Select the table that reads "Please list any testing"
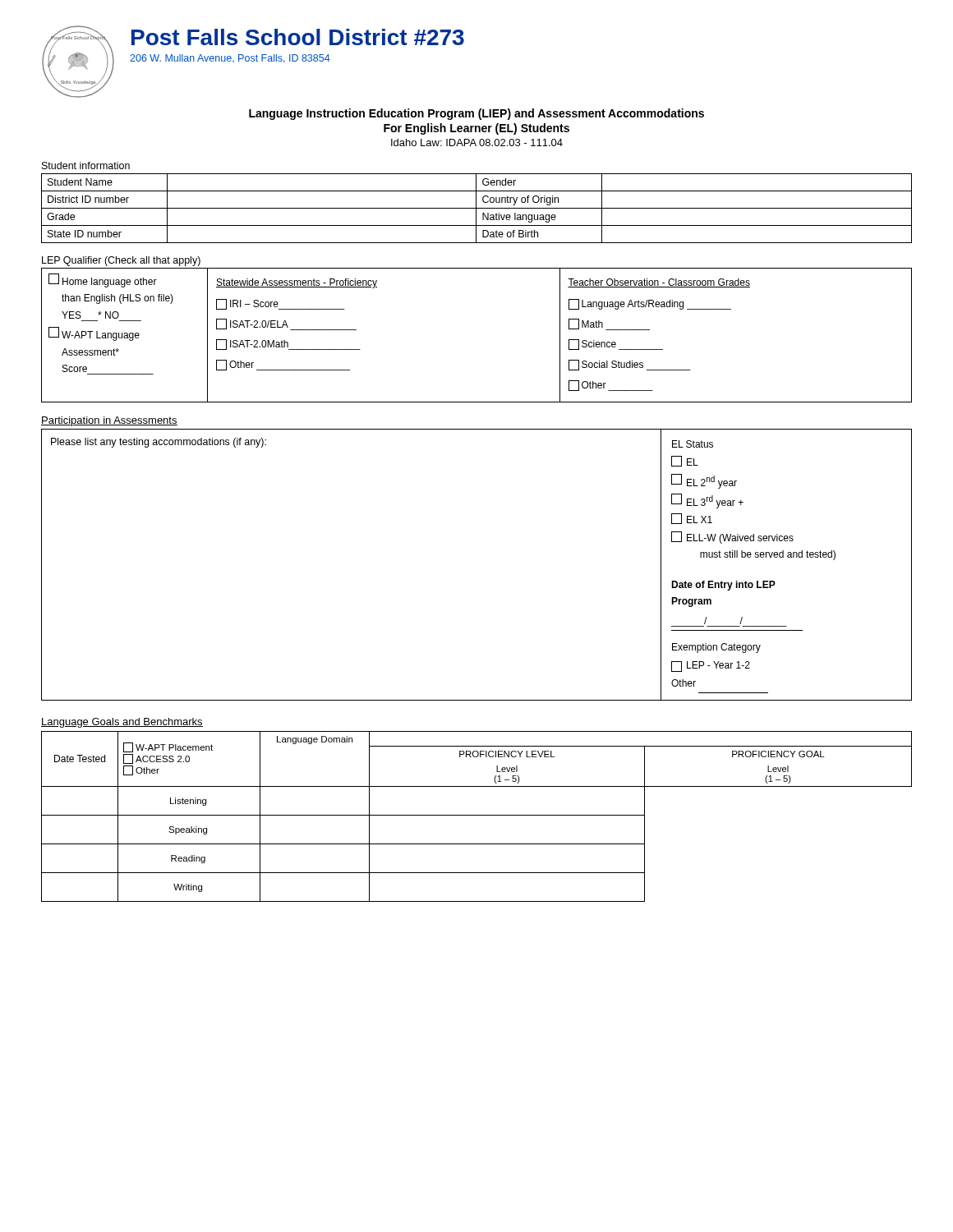The image size is (953, 1232). pos(476,565)
